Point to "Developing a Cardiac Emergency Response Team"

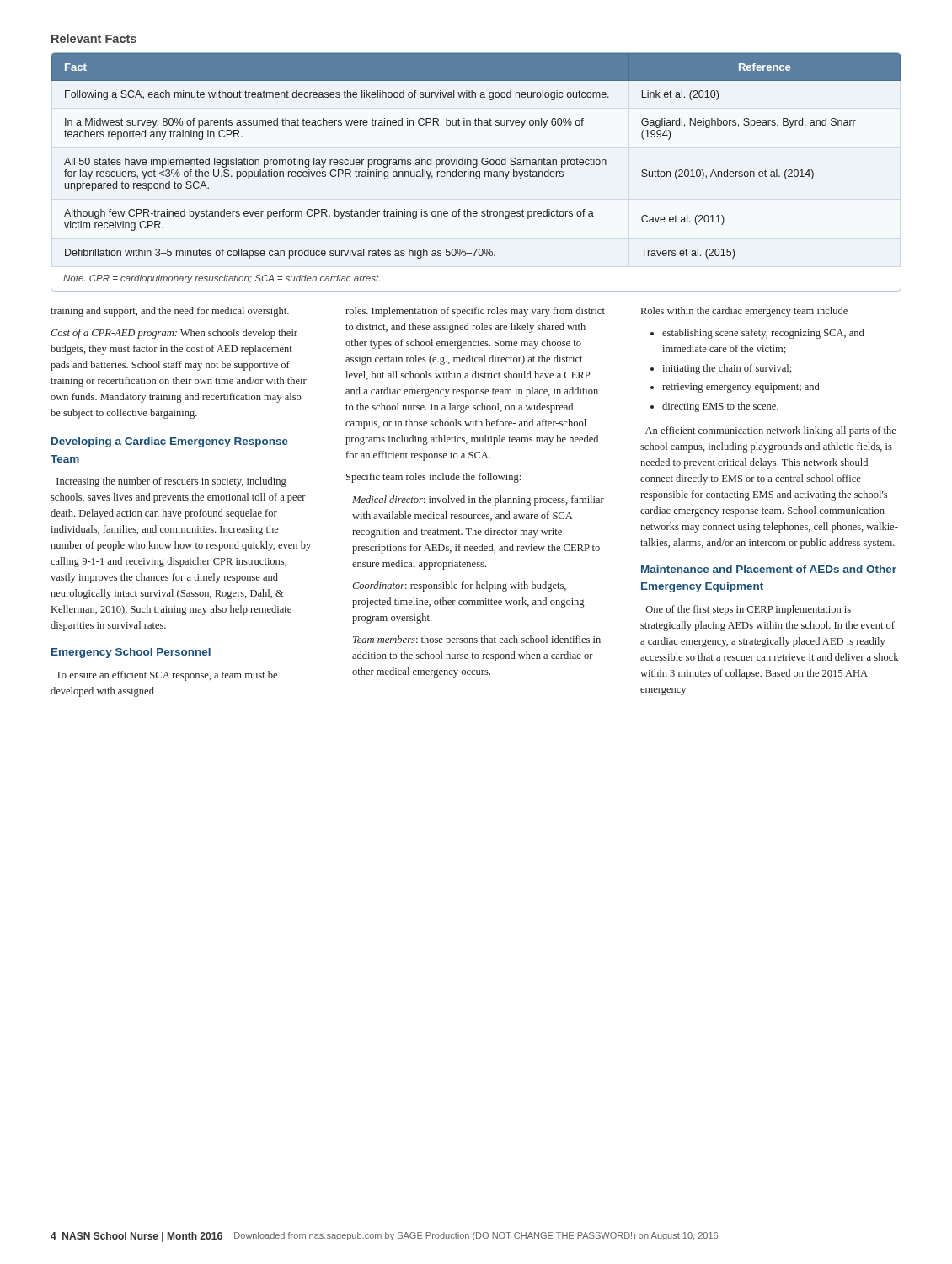[169, 450]
